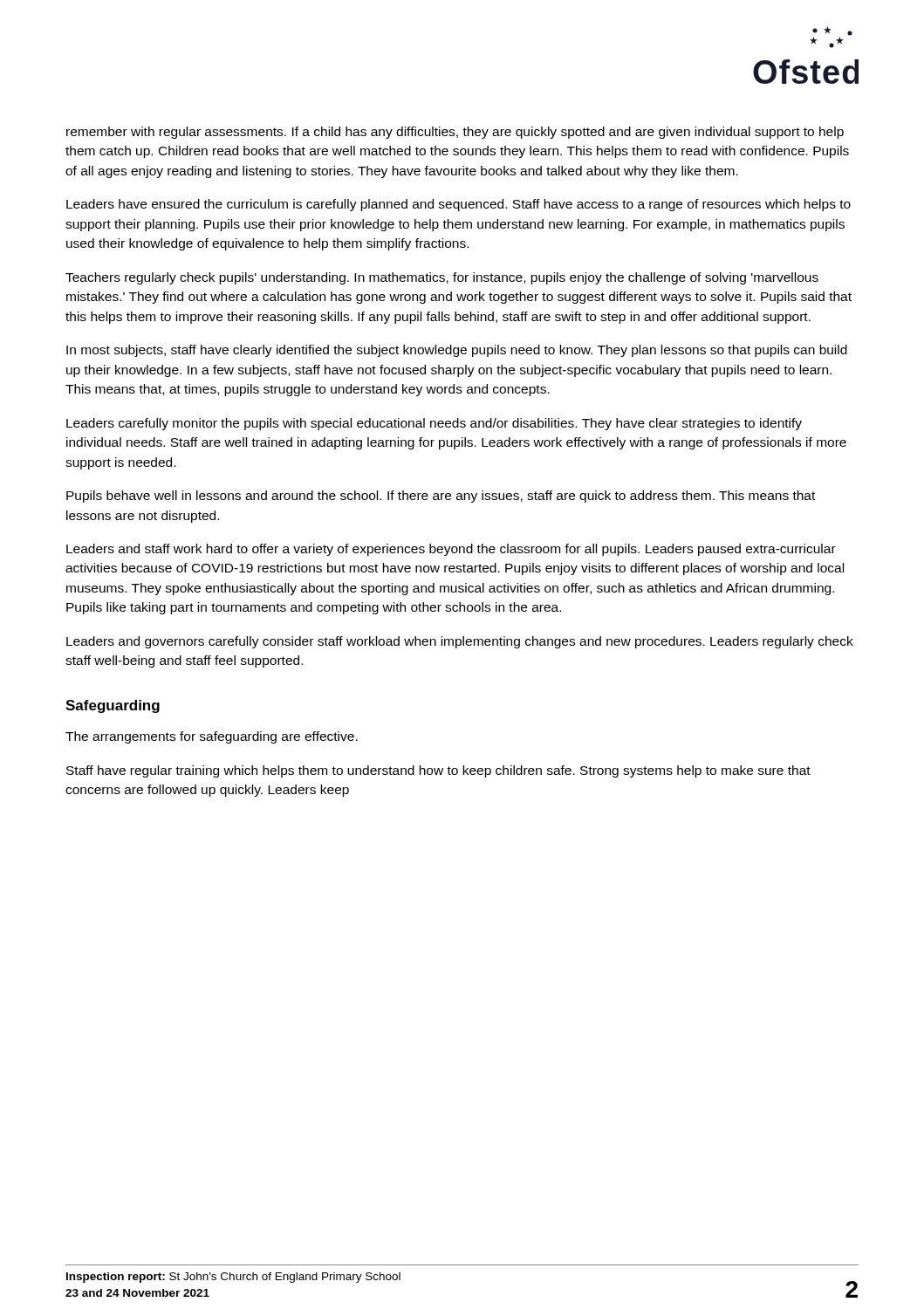Click the passage that begins "Leaders and staff work hard"
924x1309 pixels.
(x=455, y=578)
